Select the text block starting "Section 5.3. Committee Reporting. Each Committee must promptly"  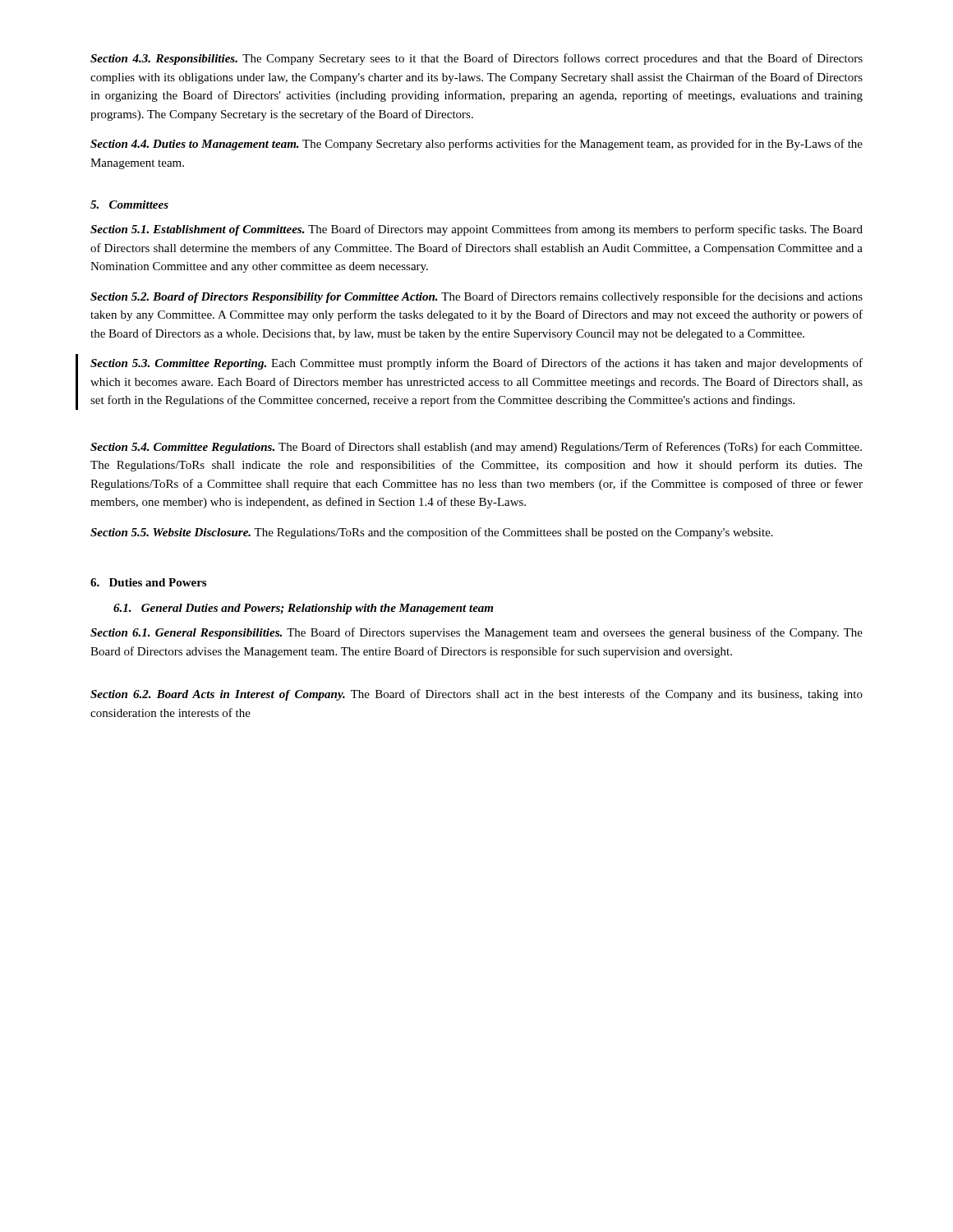point(476,382)
